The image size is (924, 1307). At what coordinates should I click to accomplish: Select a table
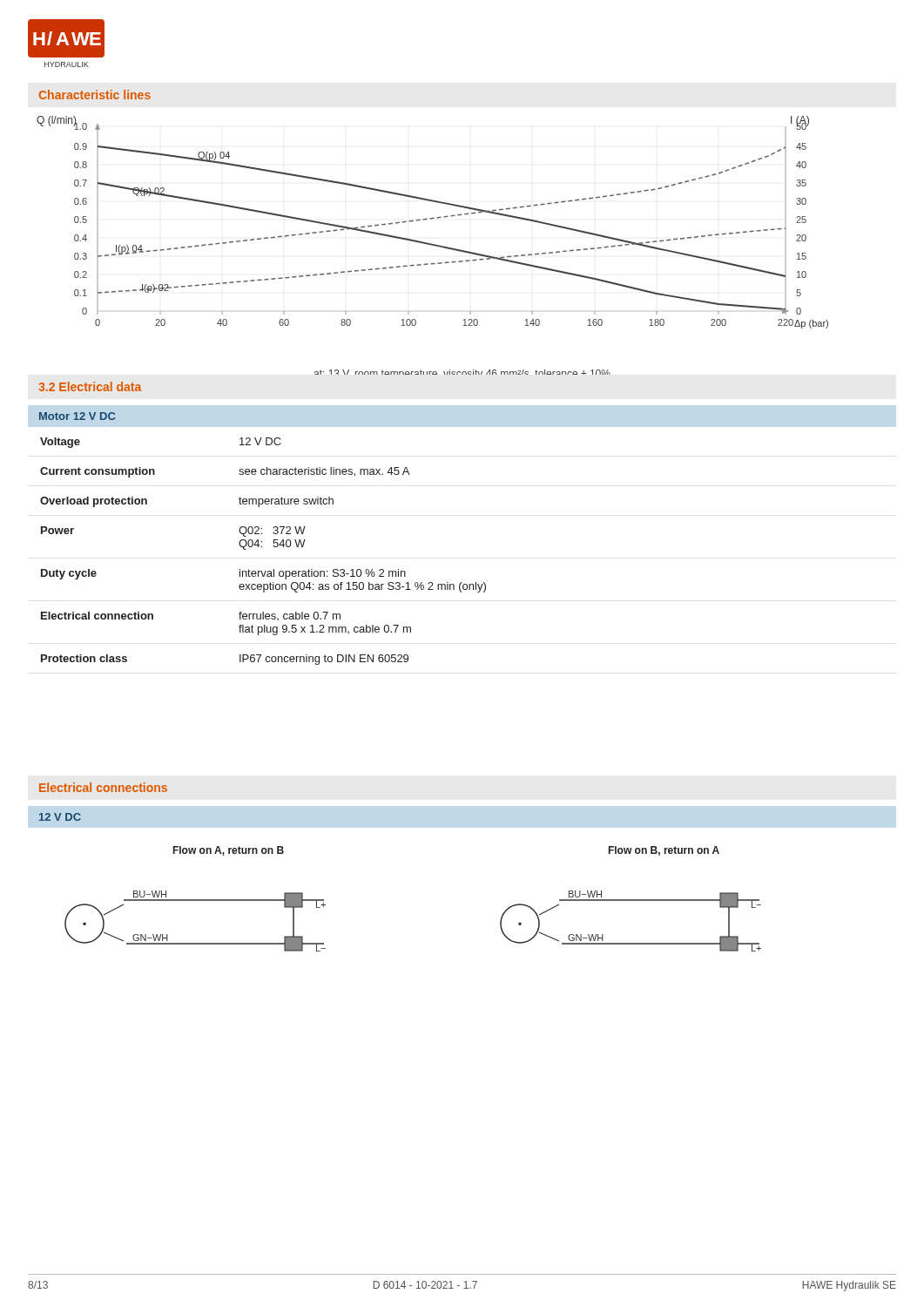pos(462,550)
